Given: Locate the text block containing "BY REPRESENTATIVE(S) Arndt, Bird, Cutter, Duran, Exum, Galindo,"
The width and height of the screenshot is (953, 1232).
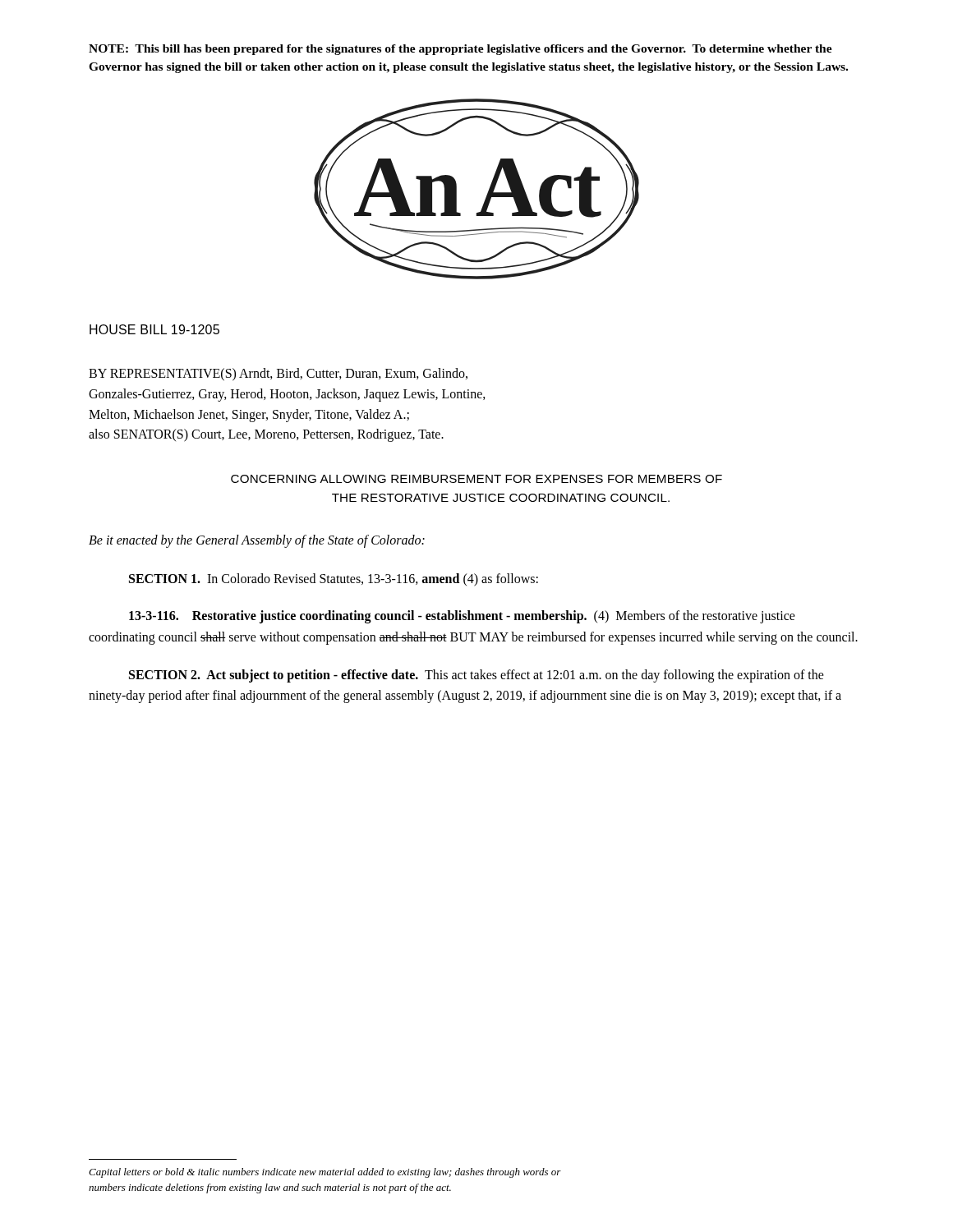Looking at the screenshot, I should tap(289, 404).
